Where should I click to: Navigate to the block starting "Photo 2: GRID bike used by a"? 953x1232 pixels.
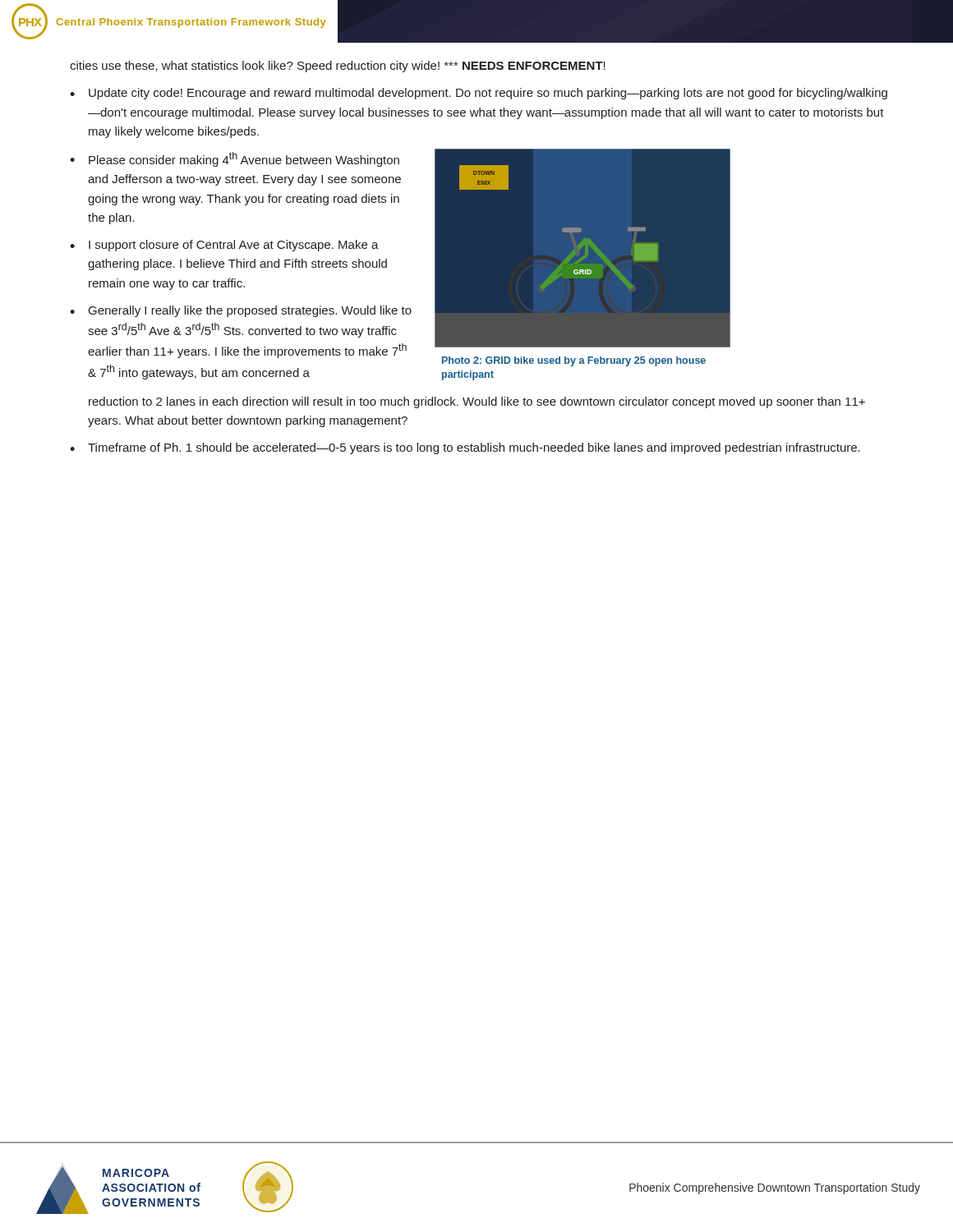click(x=574, y=368)
